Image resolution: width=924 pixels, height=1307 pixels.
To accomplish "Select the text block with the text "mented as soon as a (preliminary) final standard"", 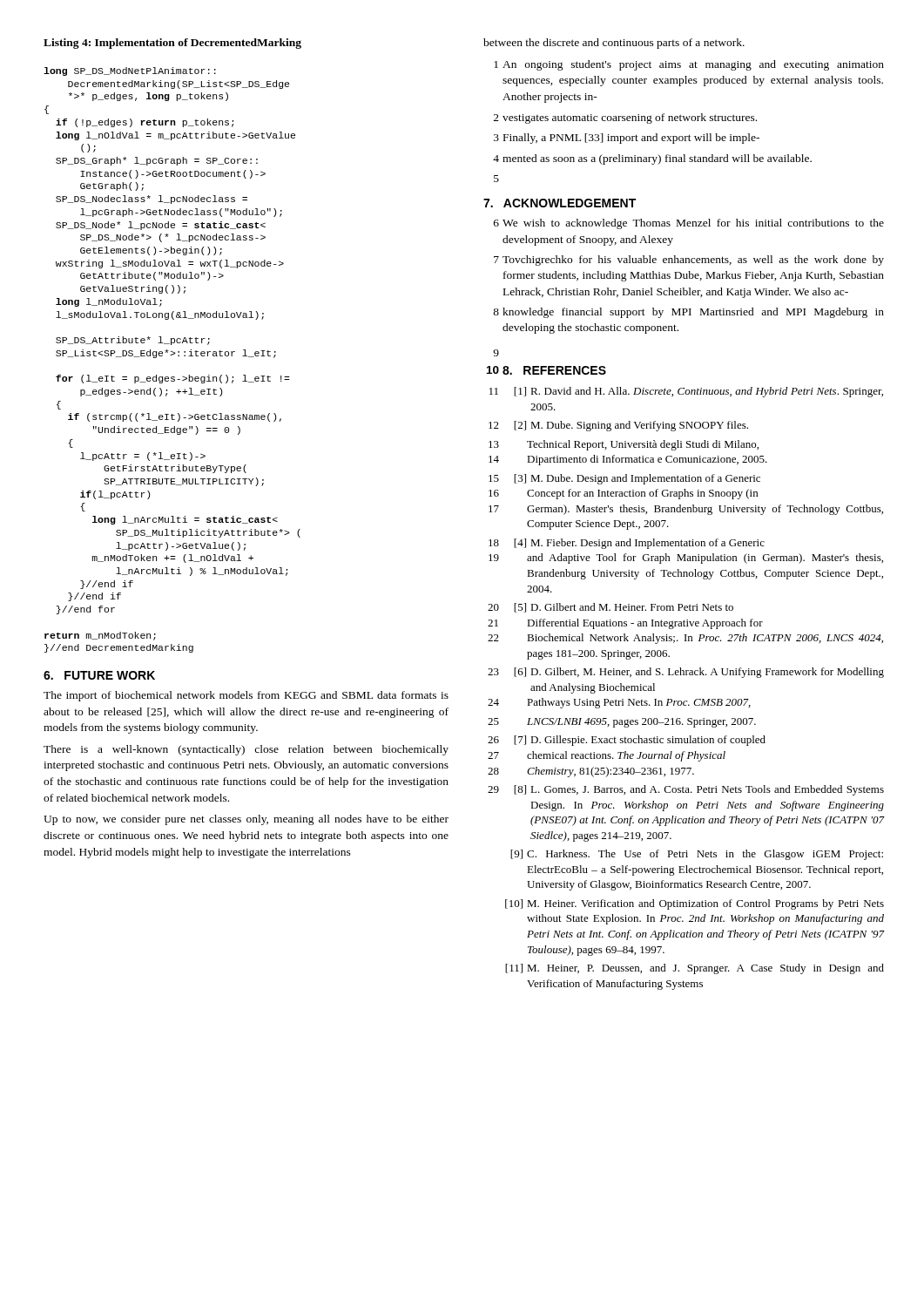I will pyautogui.click(x=657, y=158).
